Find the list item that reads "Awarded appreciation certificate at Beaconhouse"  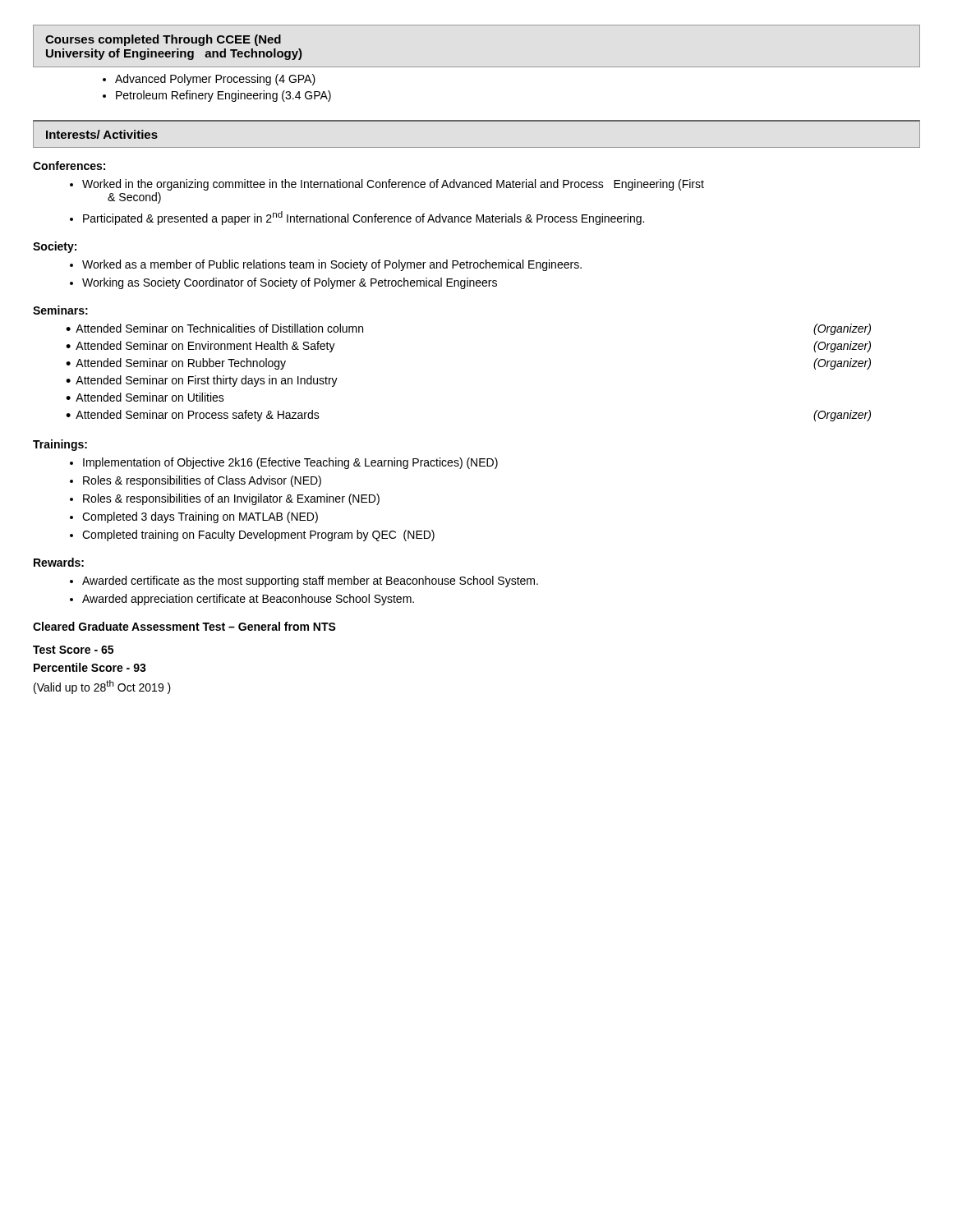(242, 600)
